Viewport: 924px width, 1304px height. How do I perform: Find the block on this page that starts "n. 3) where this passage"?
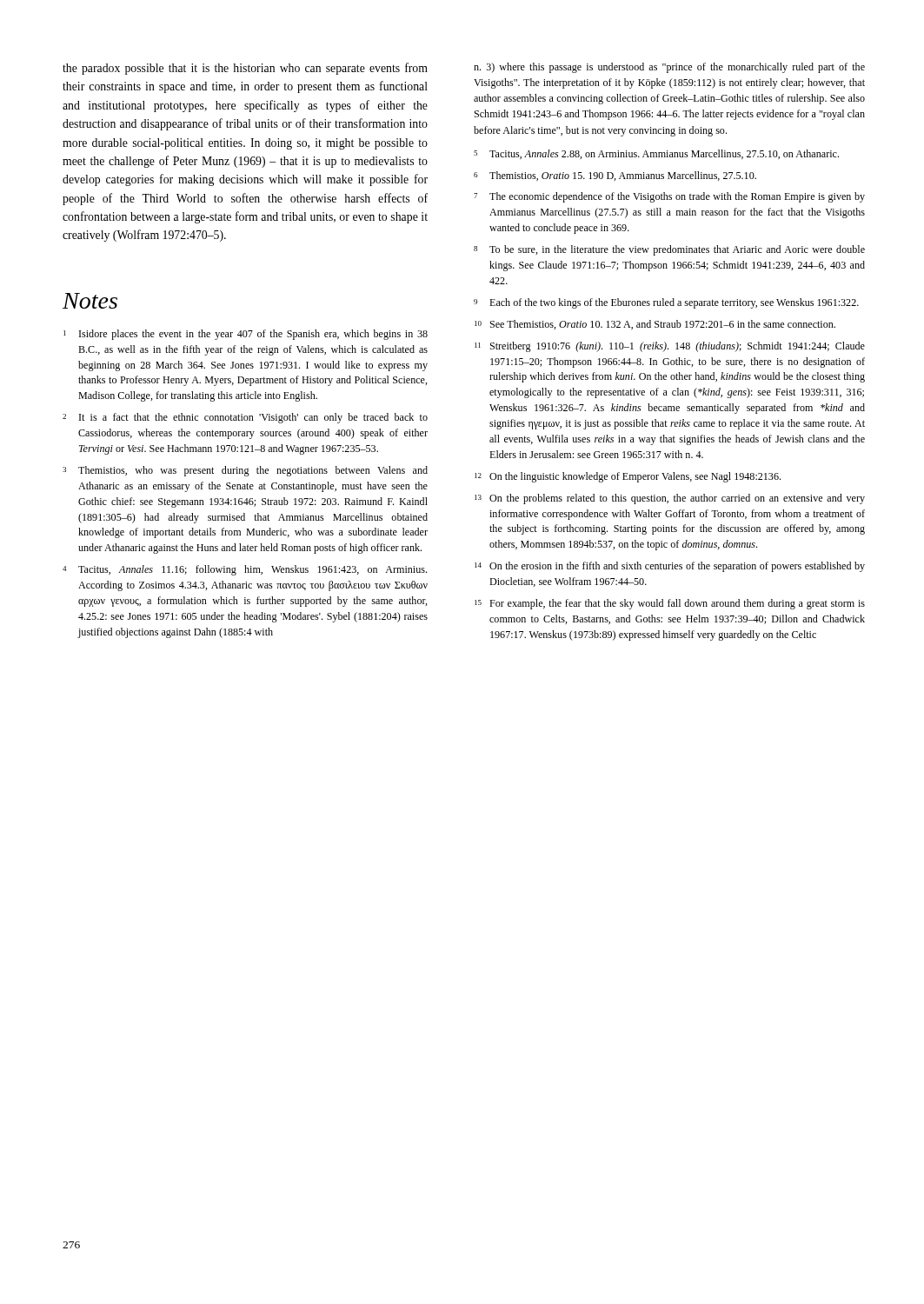[669, 99]
